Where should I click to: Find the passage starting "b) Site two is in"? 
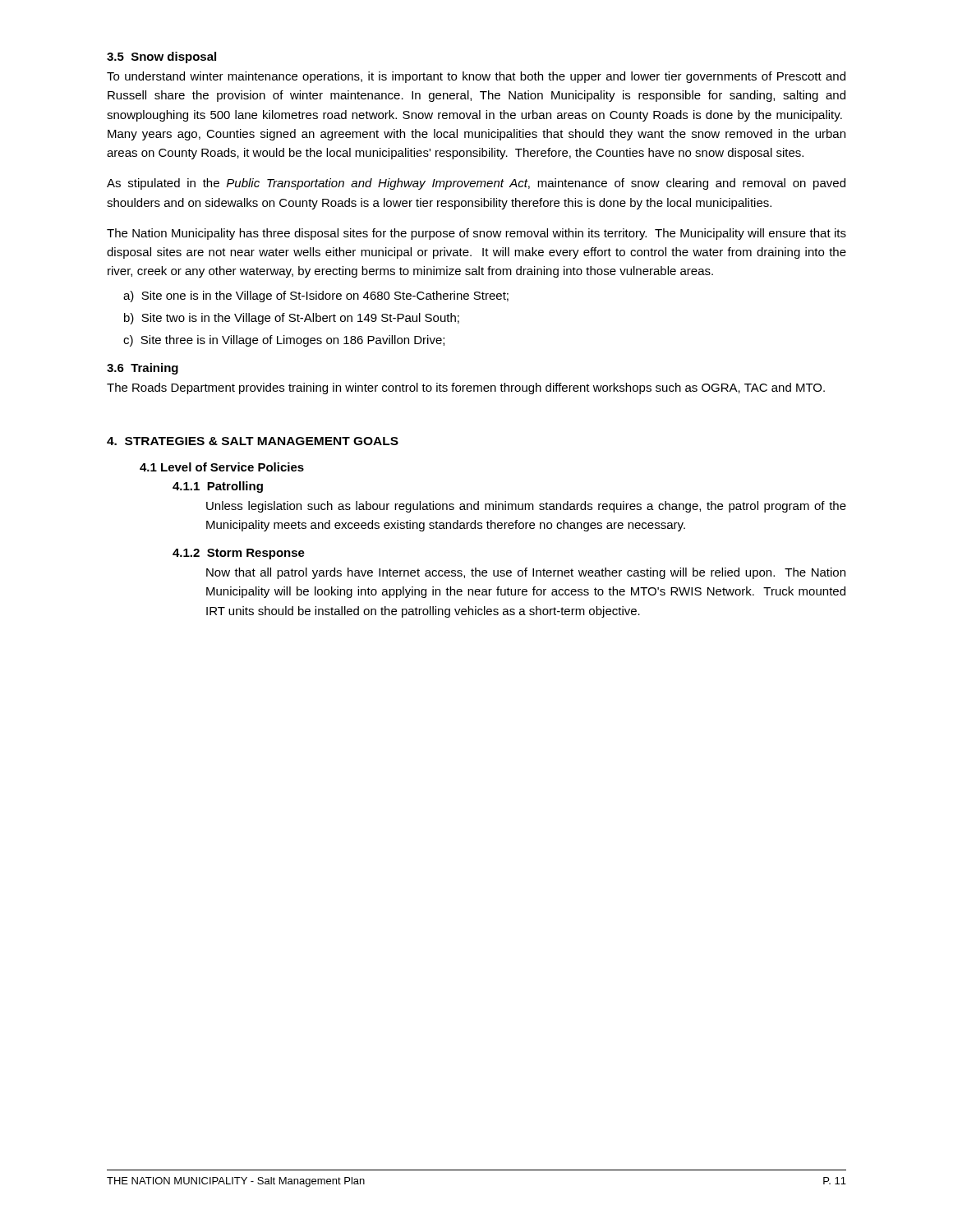tap(292, 317)
